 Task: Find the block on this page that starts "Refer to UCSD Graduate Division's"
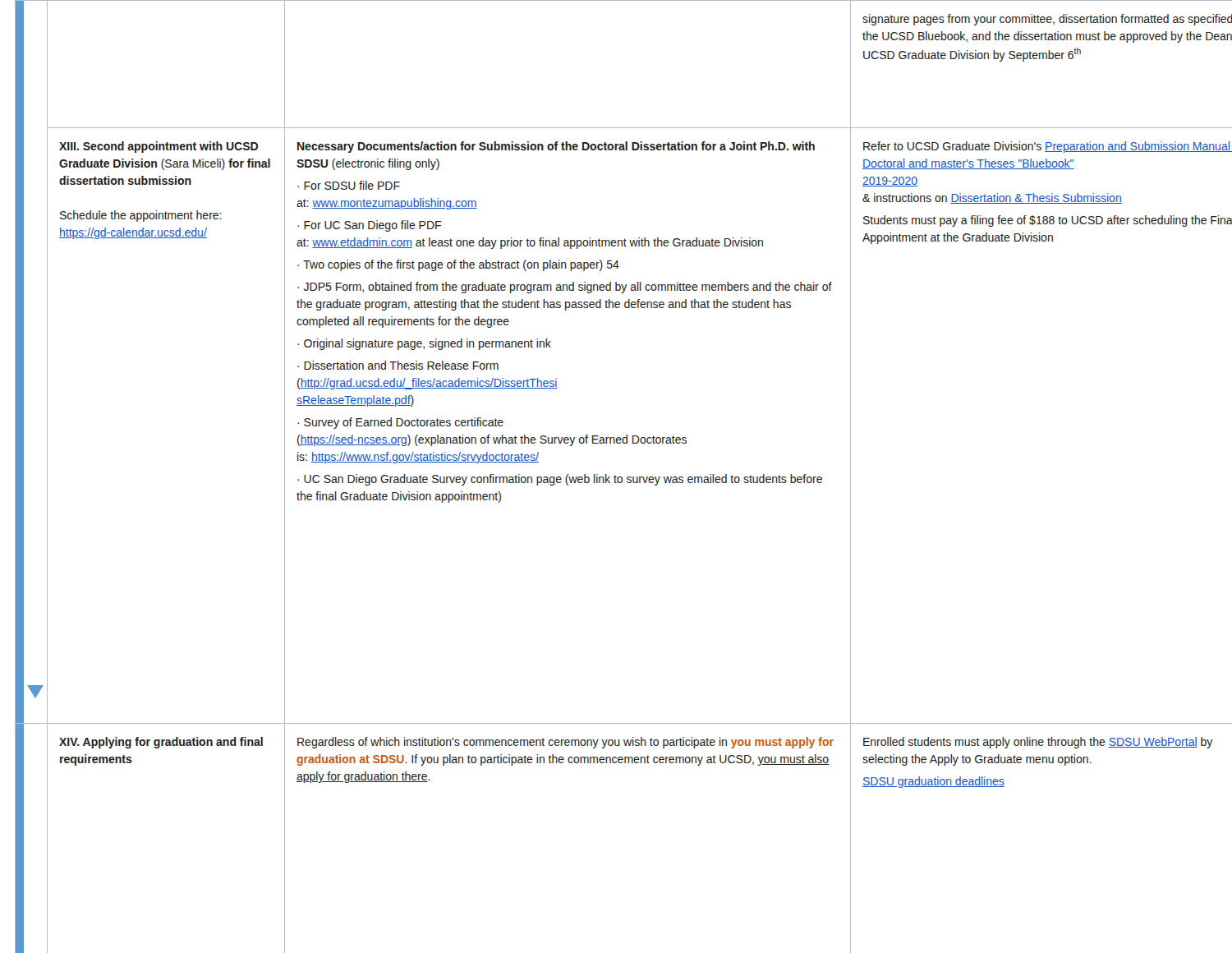[1047, 192]
